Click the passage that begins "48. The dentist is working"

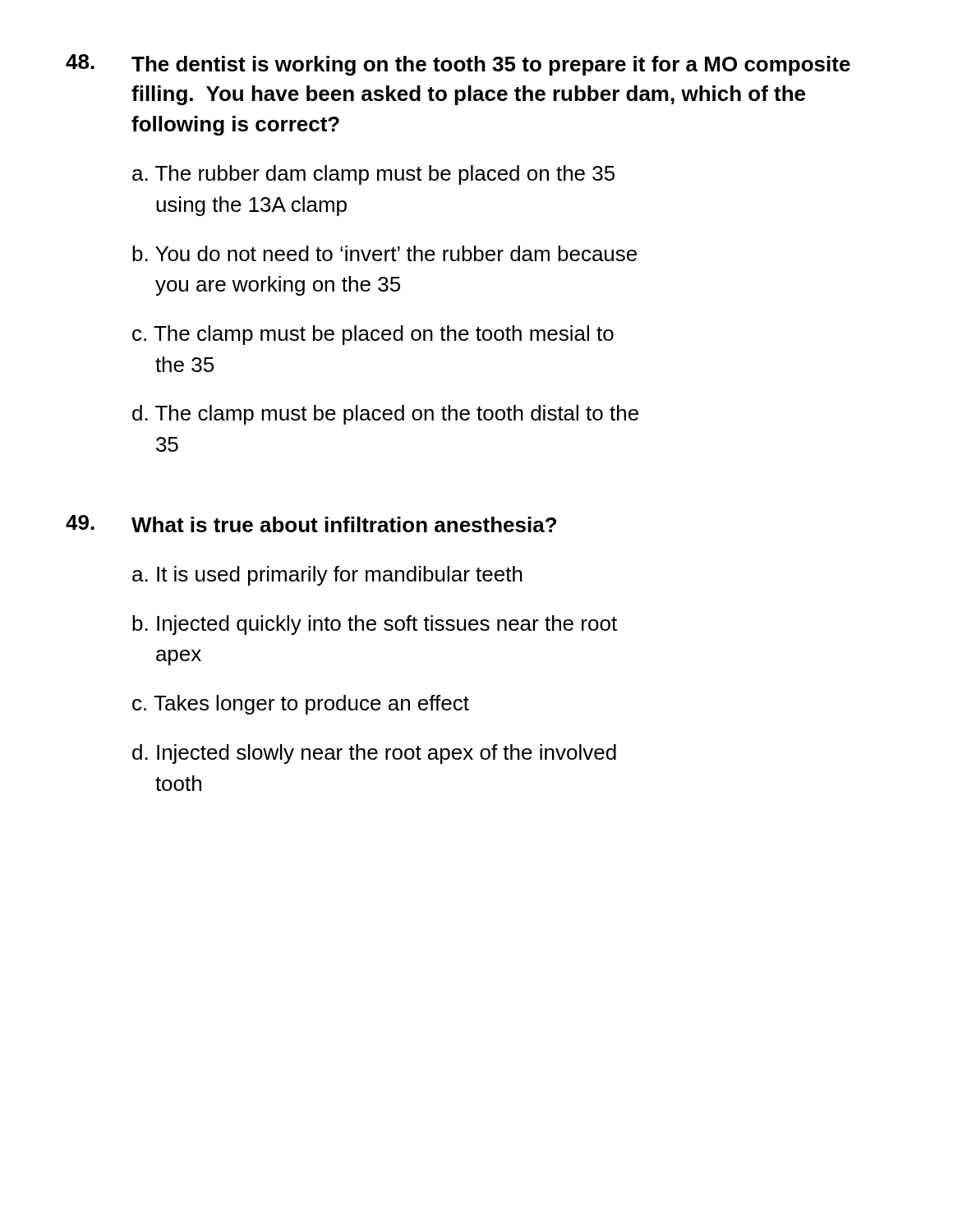click(x=476, y=94)
